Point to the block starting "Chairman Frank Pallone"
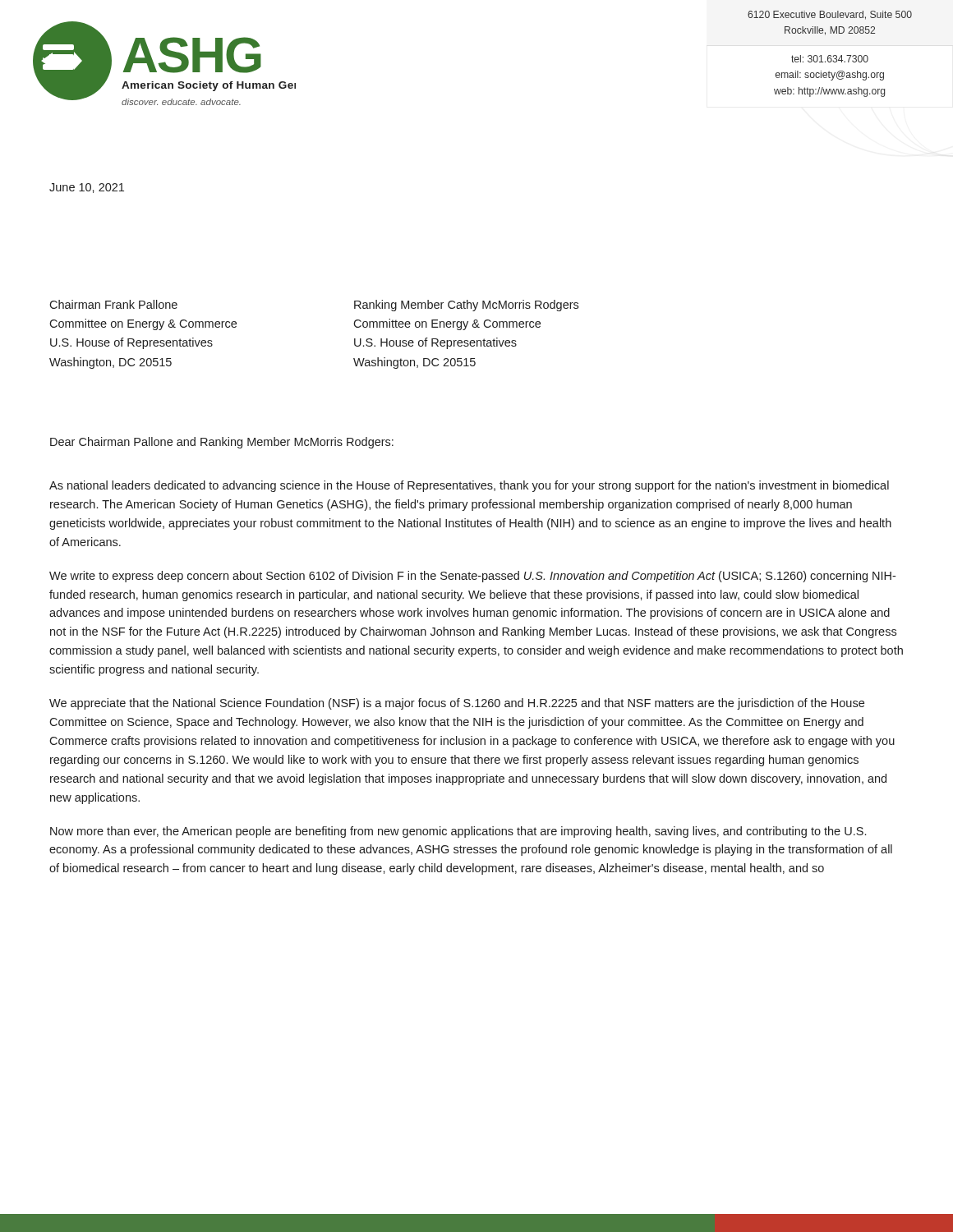This screenshot has width=953, height=1232. click(143, 333)
